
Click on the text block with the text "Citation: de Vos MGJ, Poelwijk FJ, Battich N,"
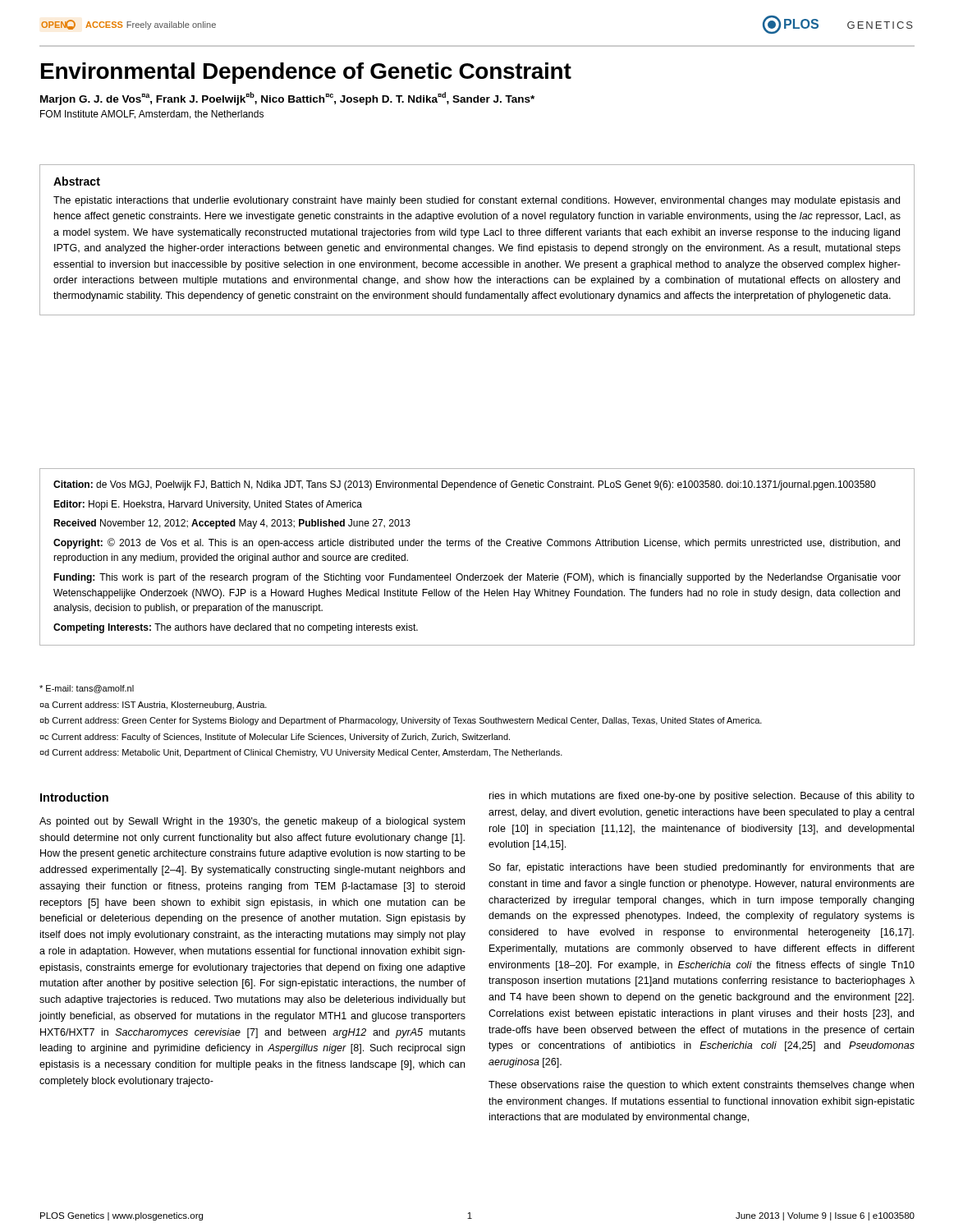465,485
